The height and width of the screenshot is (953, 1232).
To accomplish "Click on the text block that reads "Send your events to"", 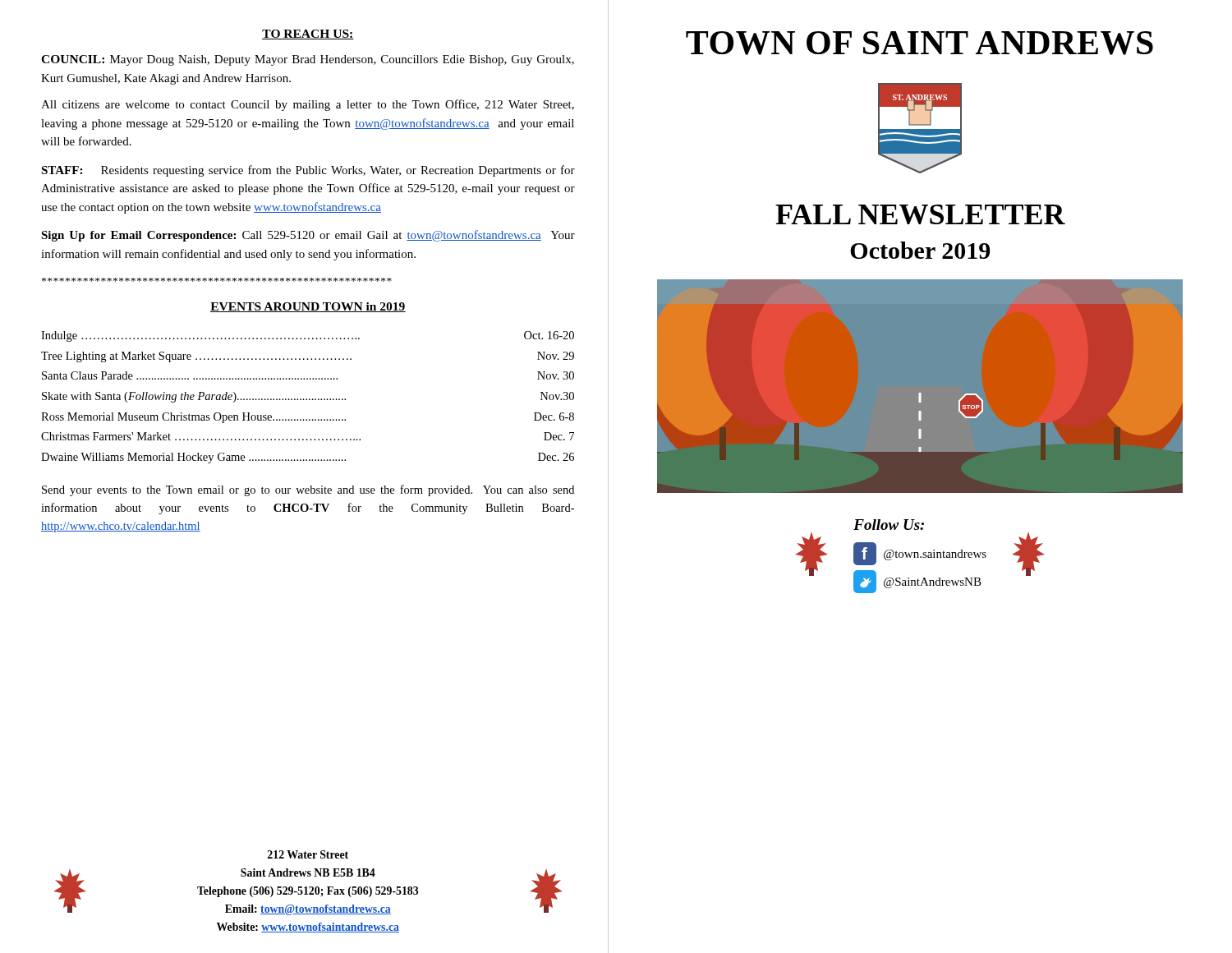I will (x=308, y=508).
